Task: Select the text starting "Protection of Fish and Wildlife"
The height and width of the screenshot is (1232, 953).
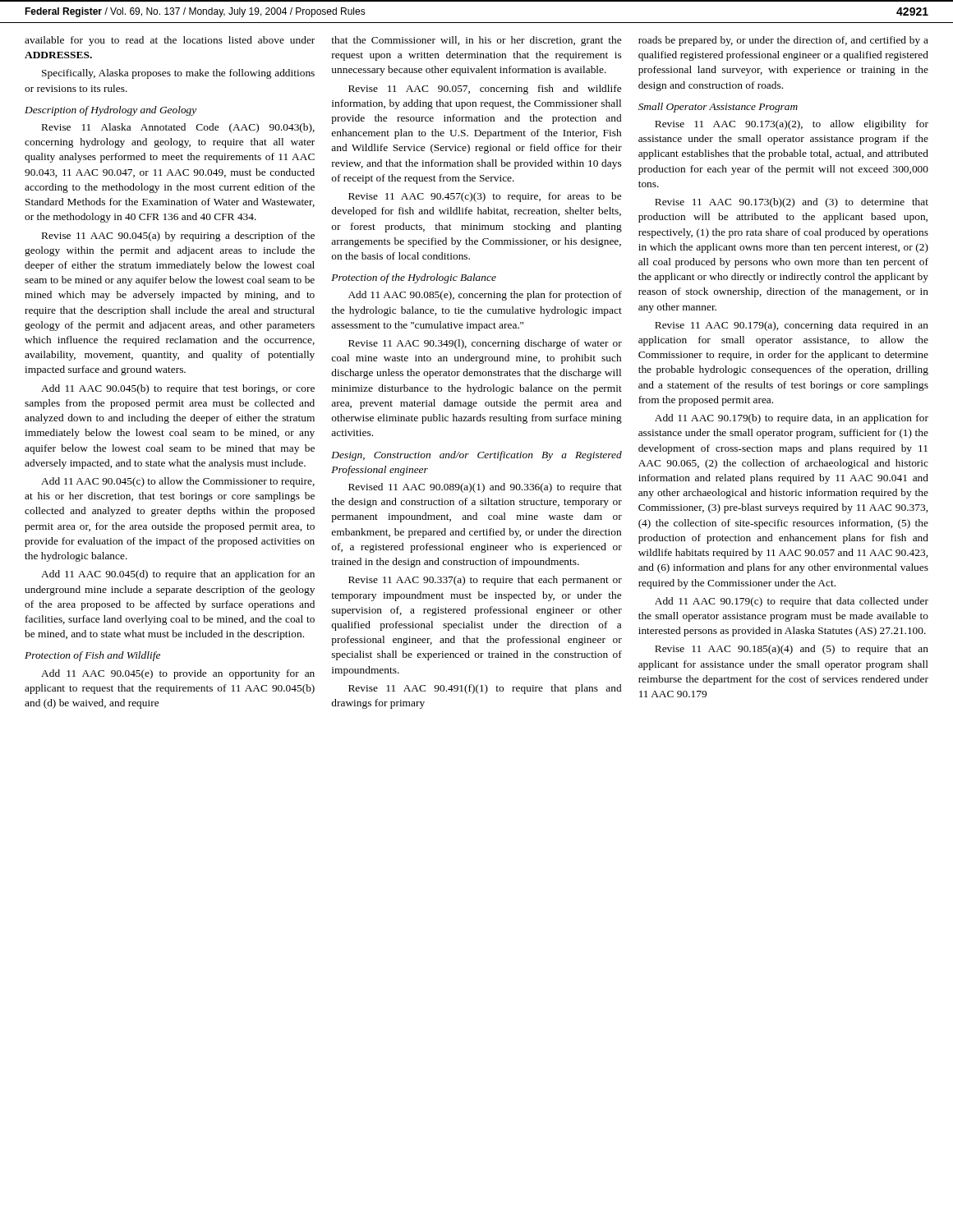Action: (170, 656)
